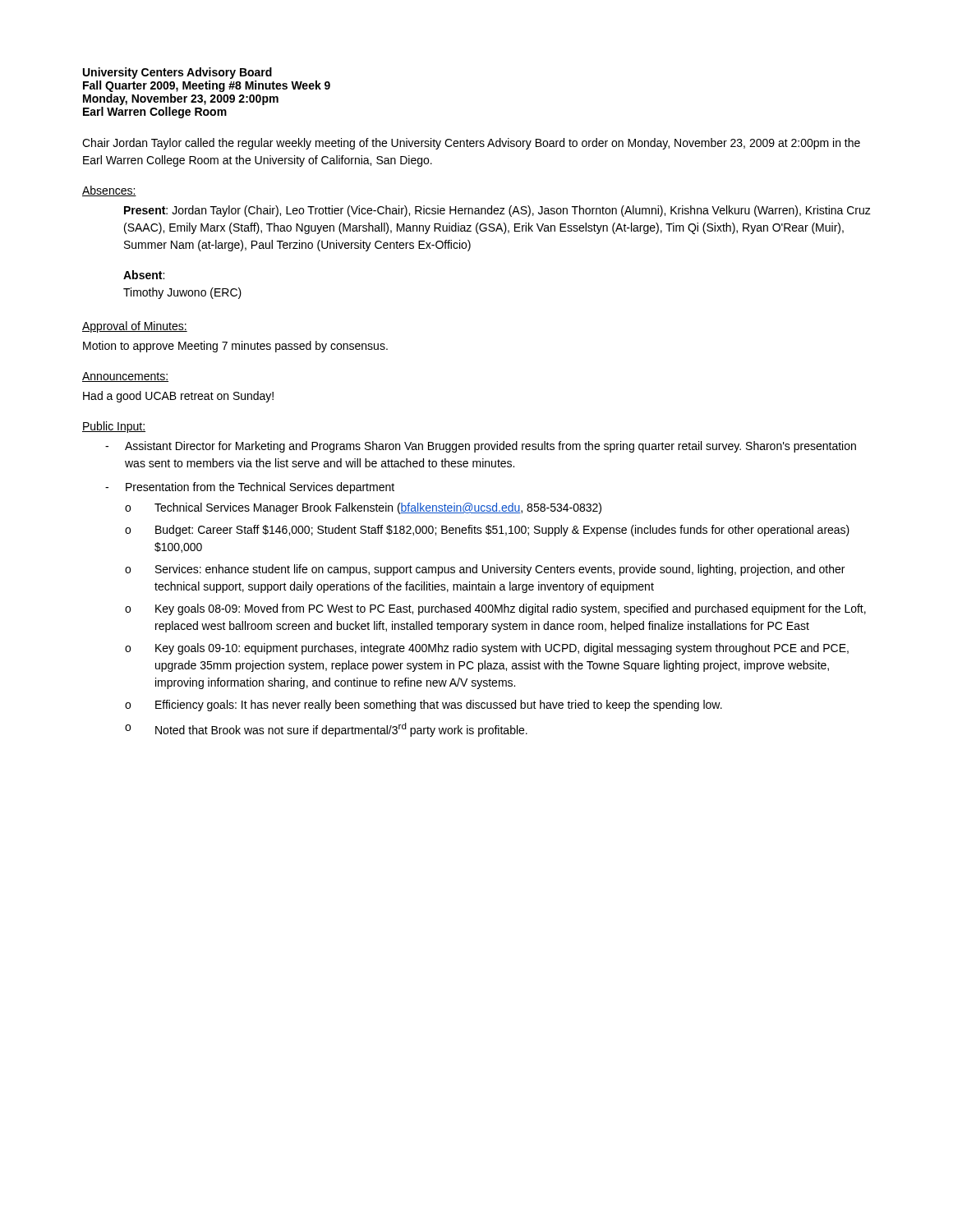This screenshot has height=1232, width=953.
Task: Navigate to the text block starting "o Efficiency goals: It has never really"
Action: tap(498, 705)
